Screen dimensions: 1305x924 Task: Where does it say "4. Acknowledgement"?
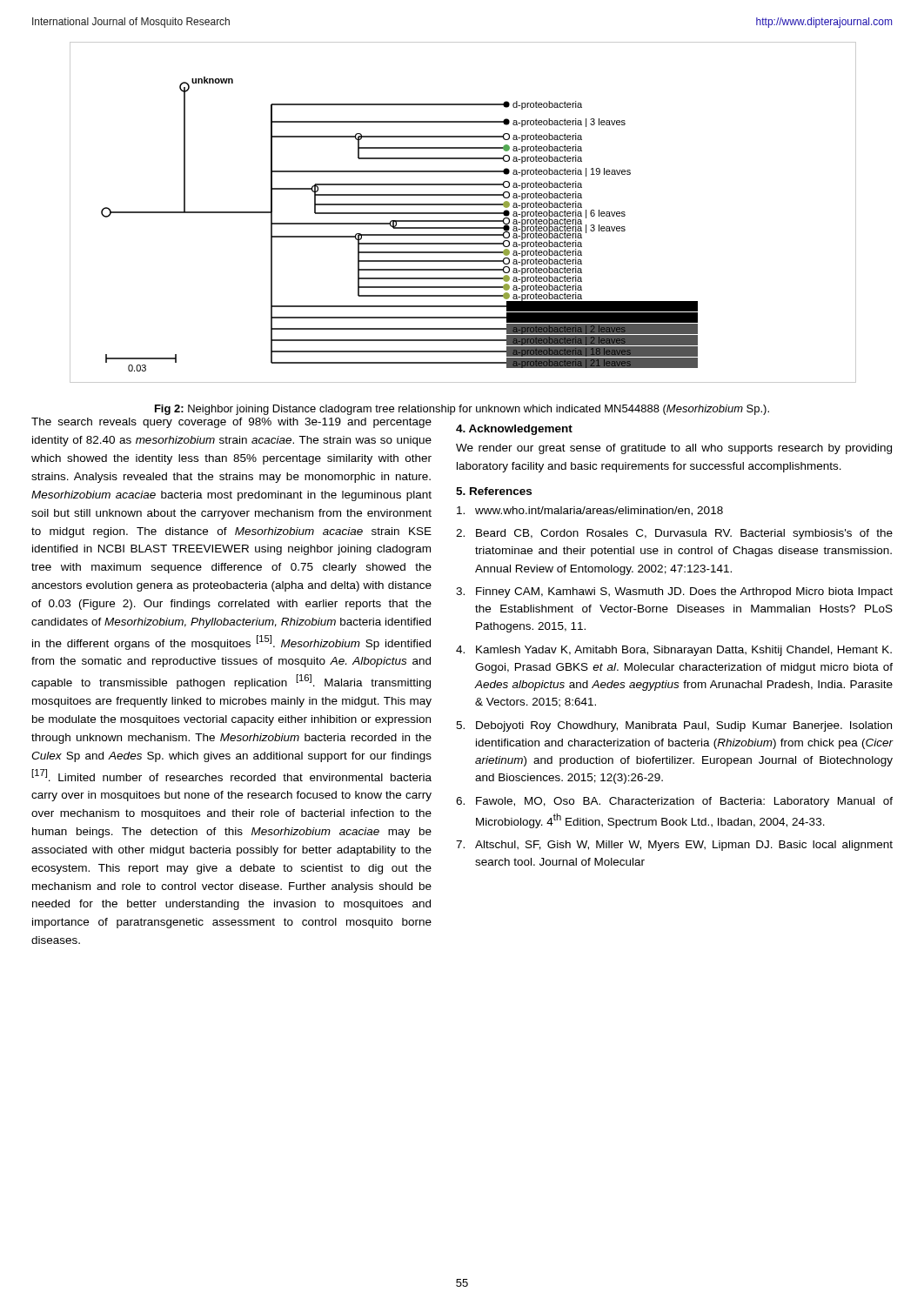(514, 428)
